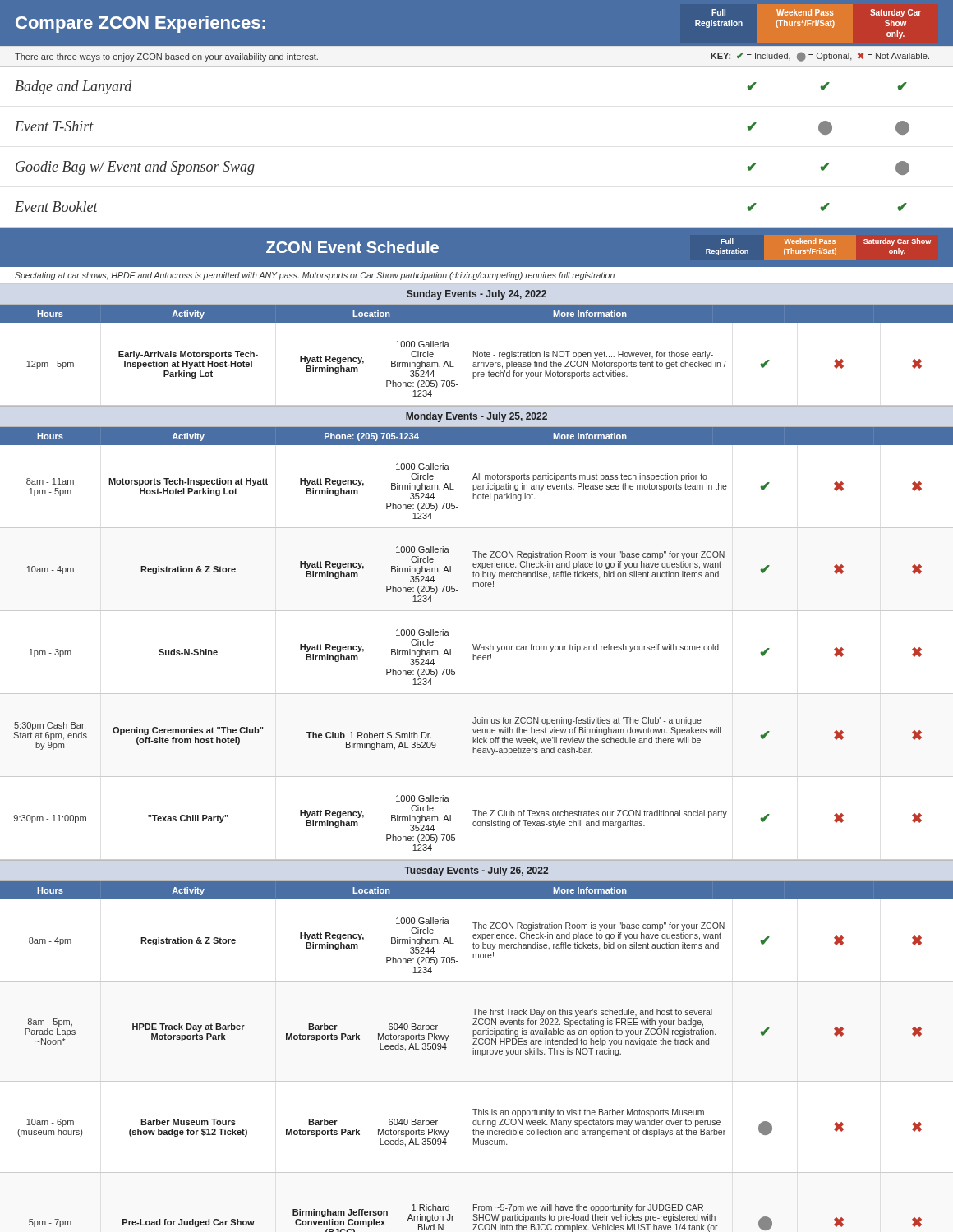
Task: Click on the table containing "5:30pm Cash Bar,Start at"
Action: [x=476, y=736]
